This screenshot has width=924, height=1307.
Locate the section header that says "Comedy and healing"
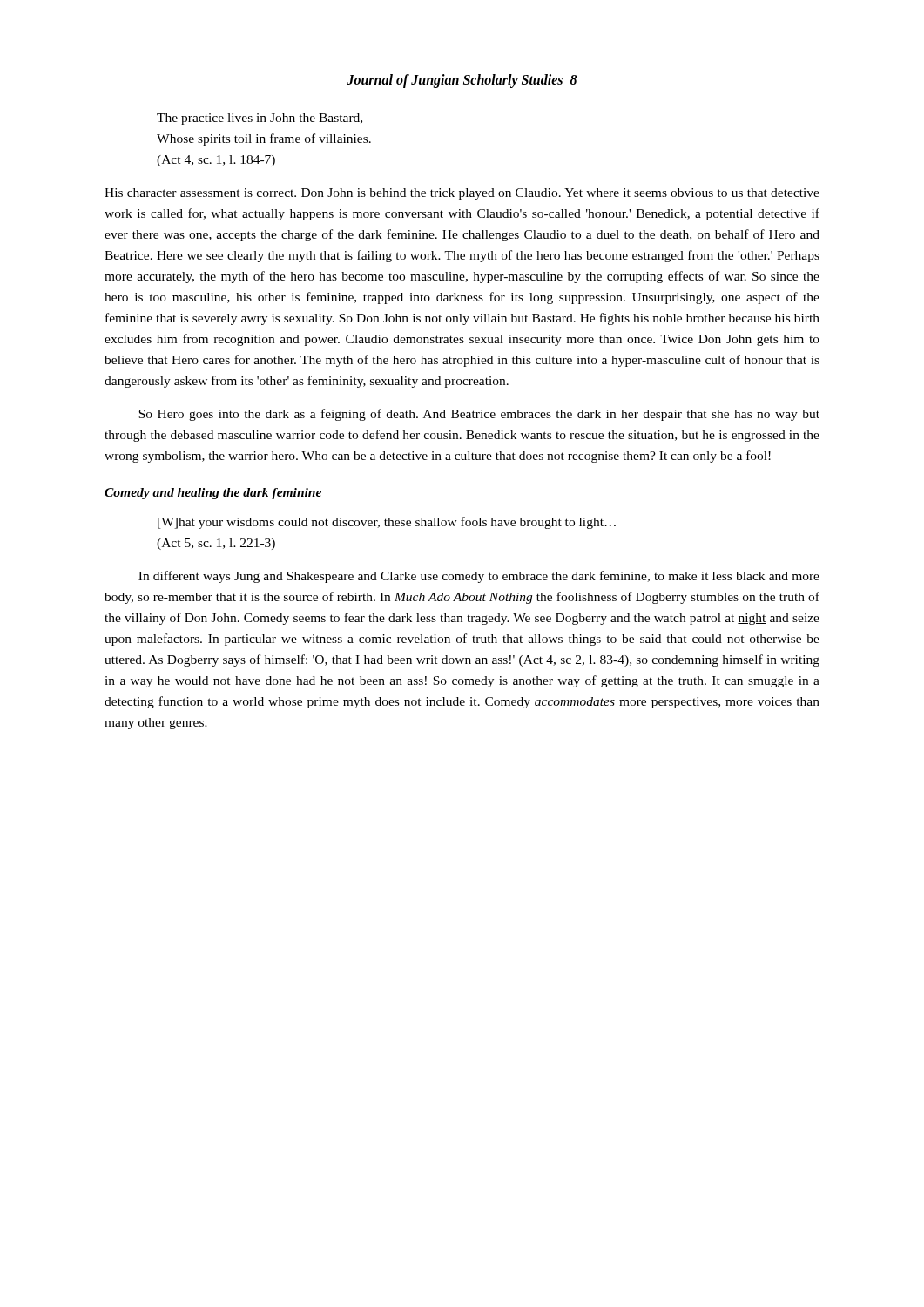click(x=213, y=492)
